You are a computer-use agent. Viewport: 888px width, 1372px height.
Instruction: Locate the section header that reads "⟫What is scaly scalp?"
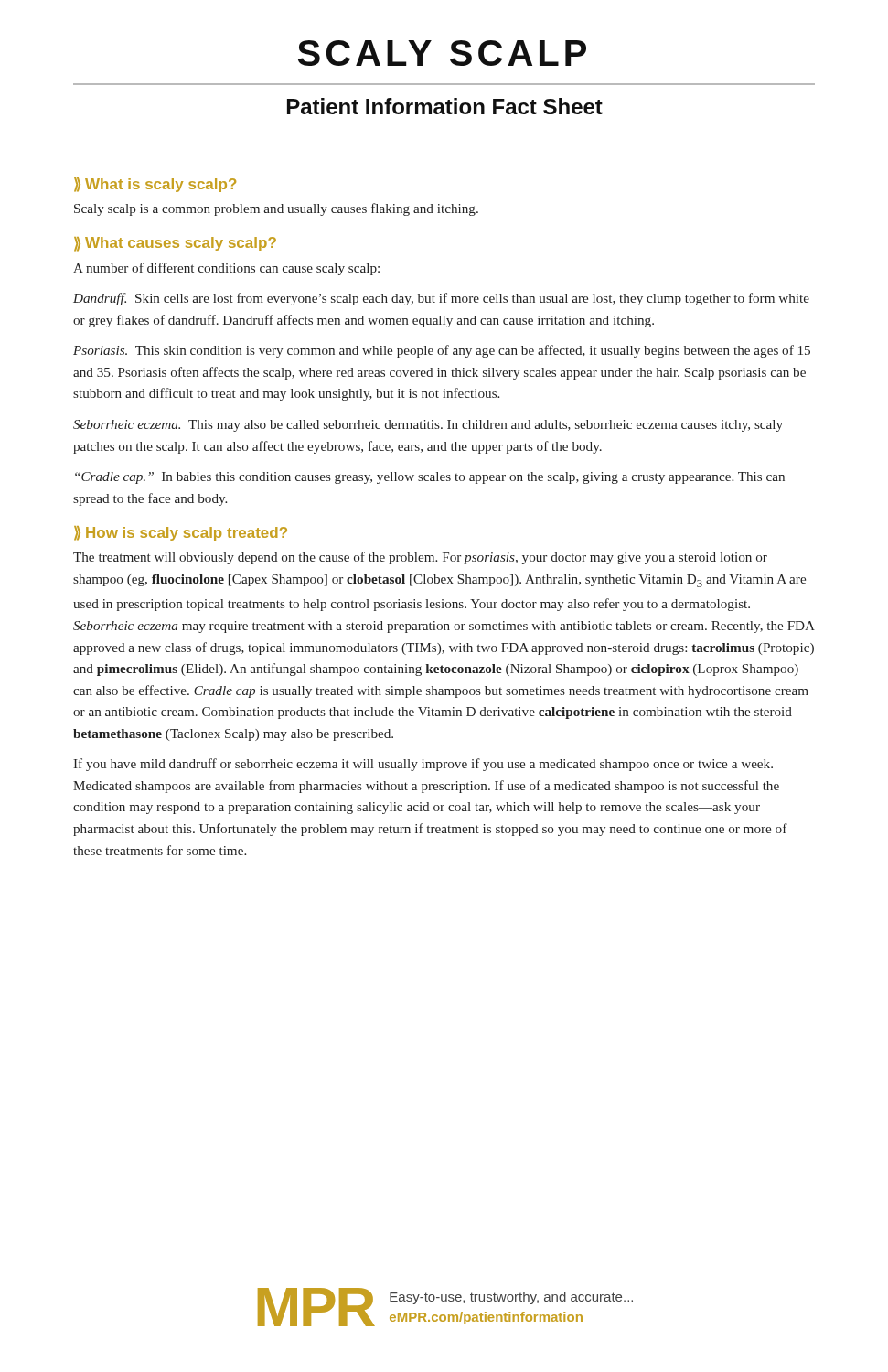(x=155, y=184)
